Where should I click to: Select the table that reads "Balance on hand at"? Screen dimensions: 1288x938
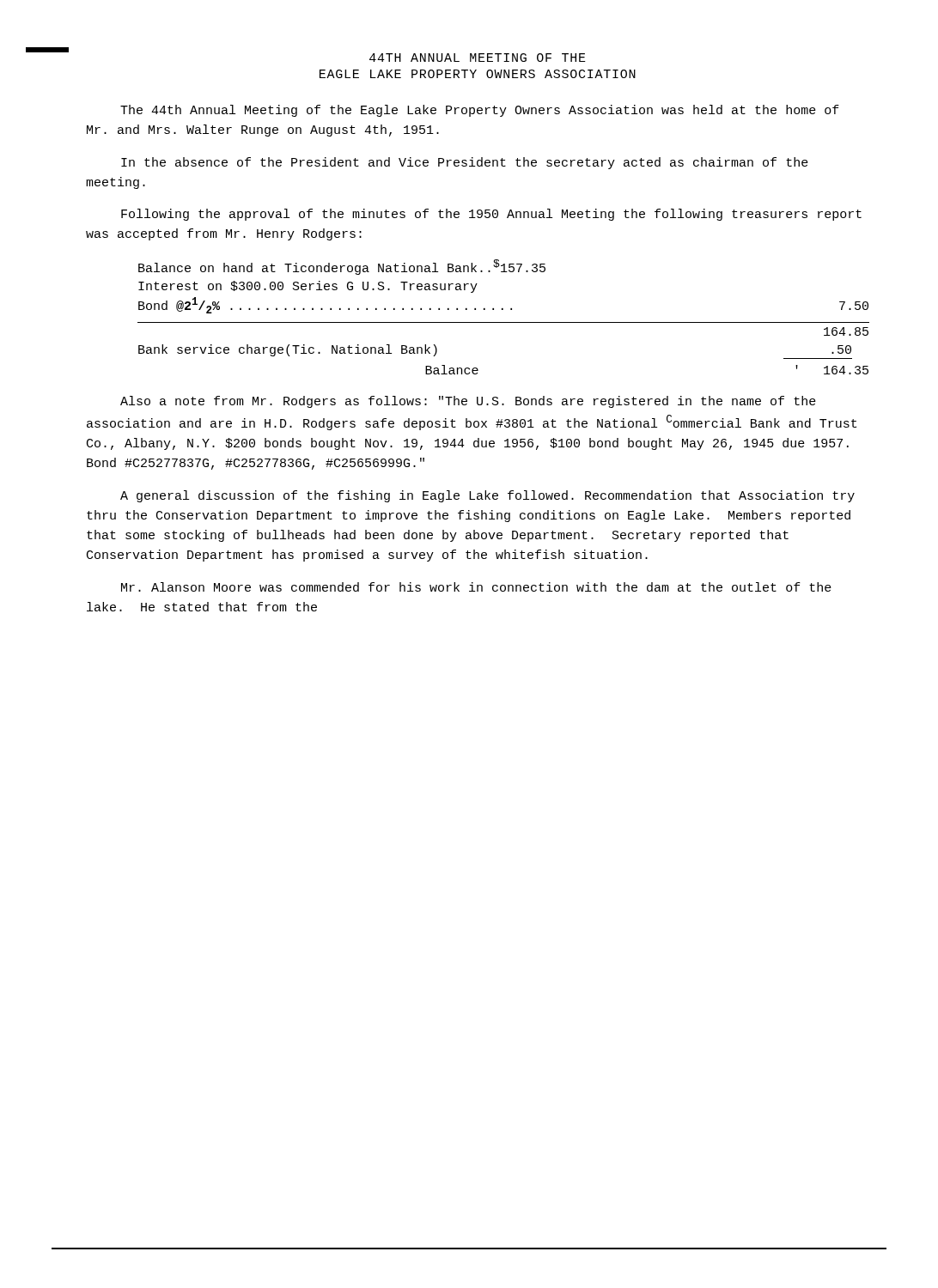503,318
